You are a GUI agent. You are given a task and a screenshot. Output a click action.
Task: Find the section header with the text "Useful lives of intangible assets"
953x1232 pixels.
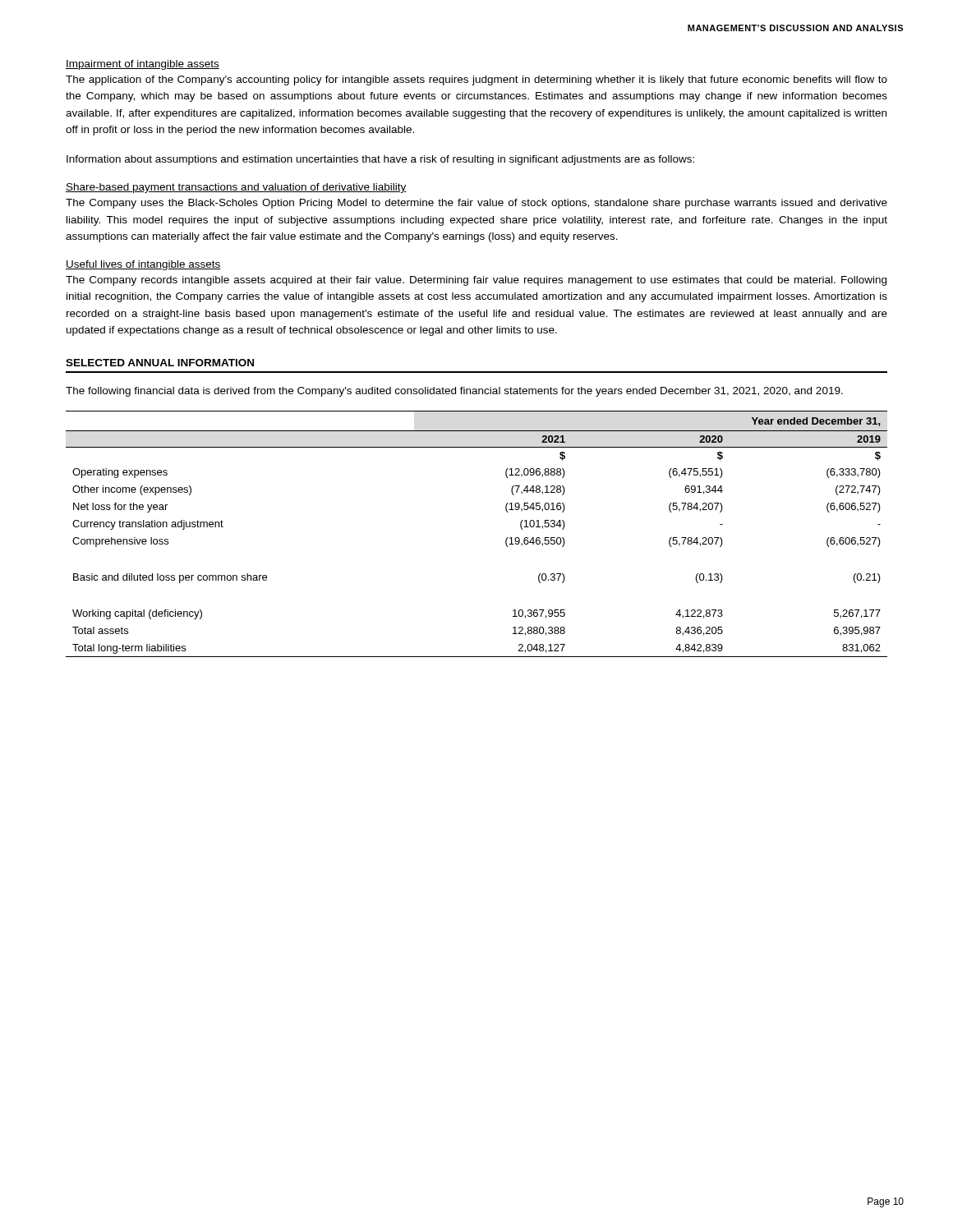click(143, 264)
